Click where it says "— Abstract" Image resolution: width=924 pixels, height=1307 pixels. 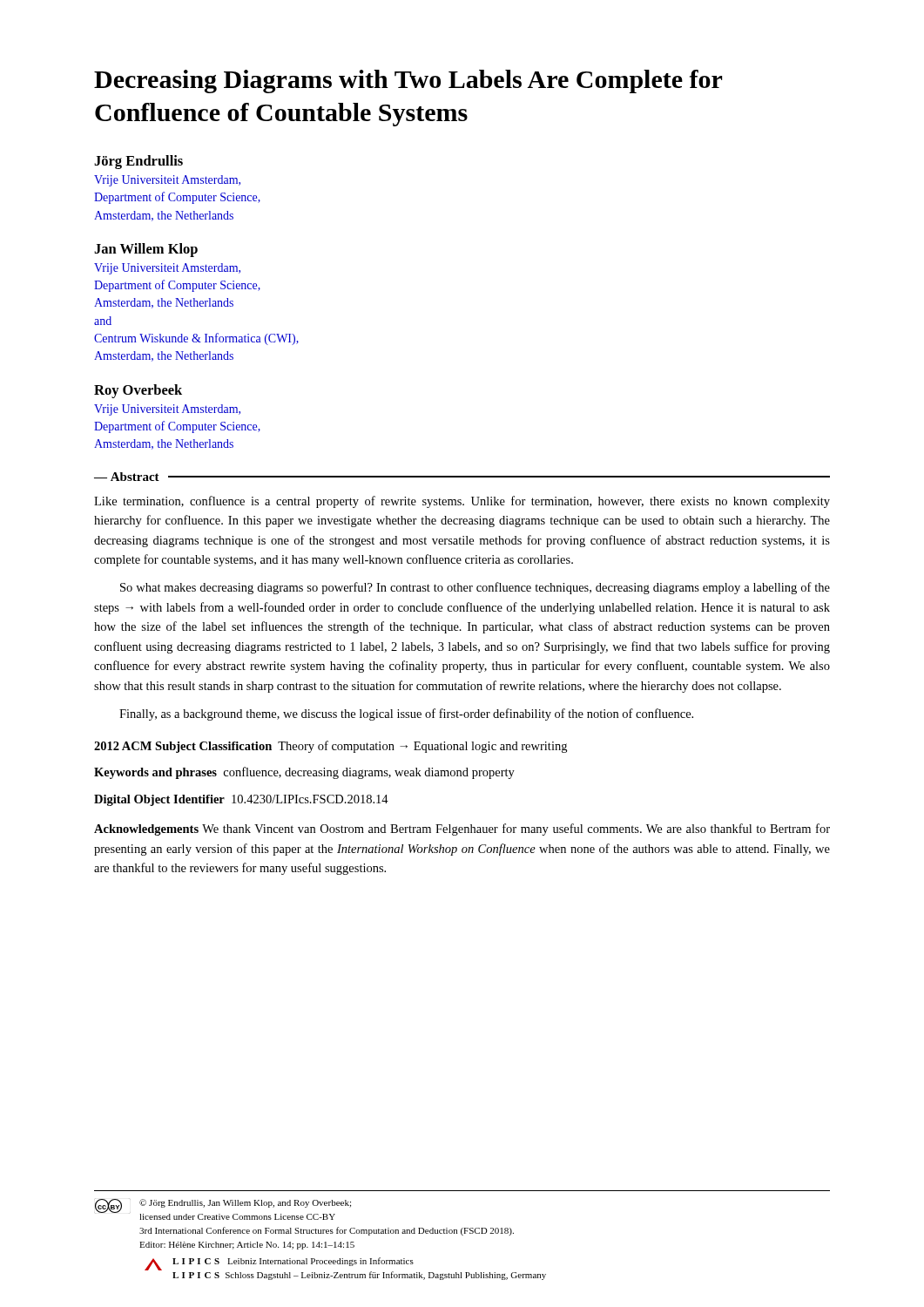(x=127, y=476)
